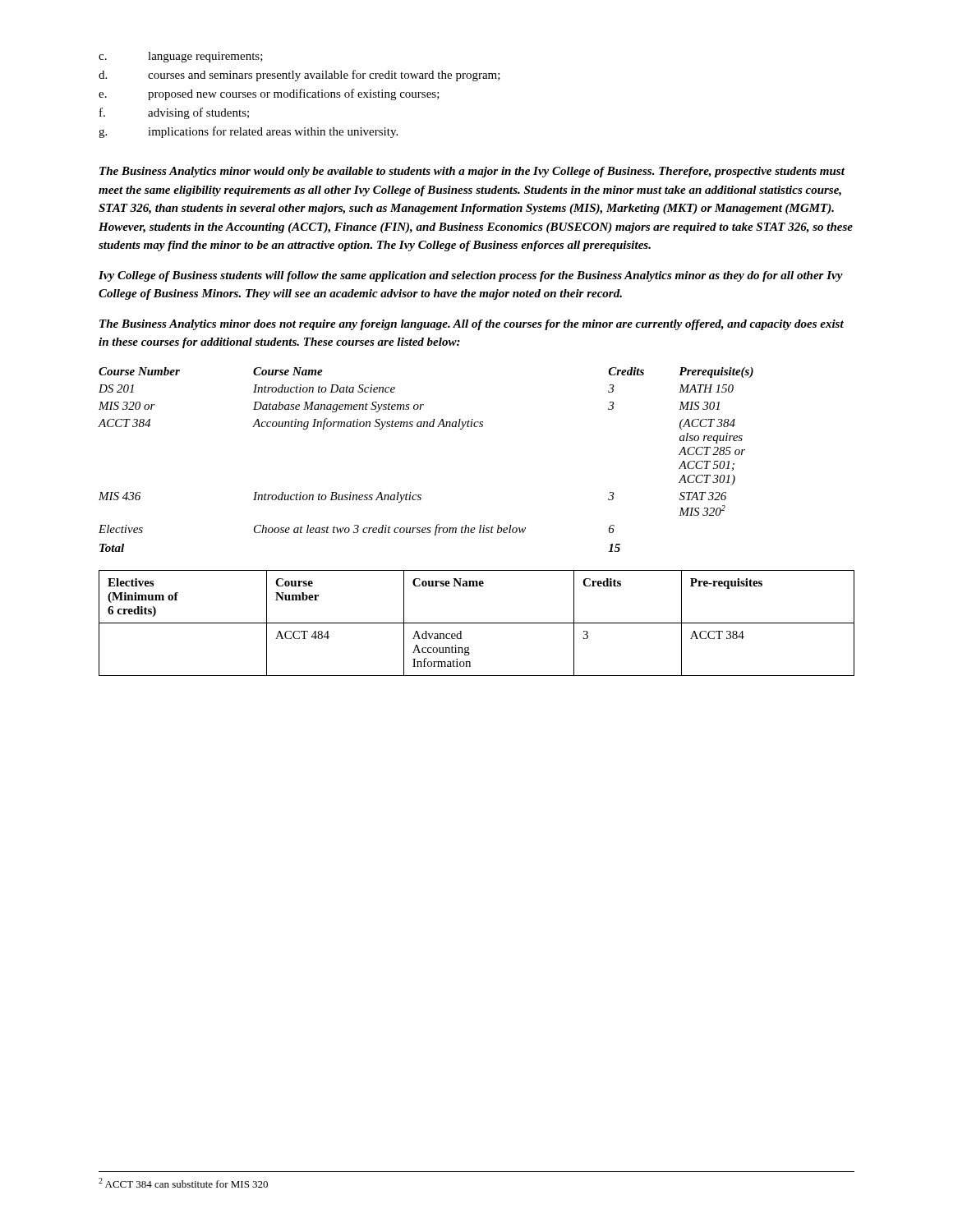Navigate to the element starting "g. implications for"
Screen dimensions: 1232x953
(249, 132)
